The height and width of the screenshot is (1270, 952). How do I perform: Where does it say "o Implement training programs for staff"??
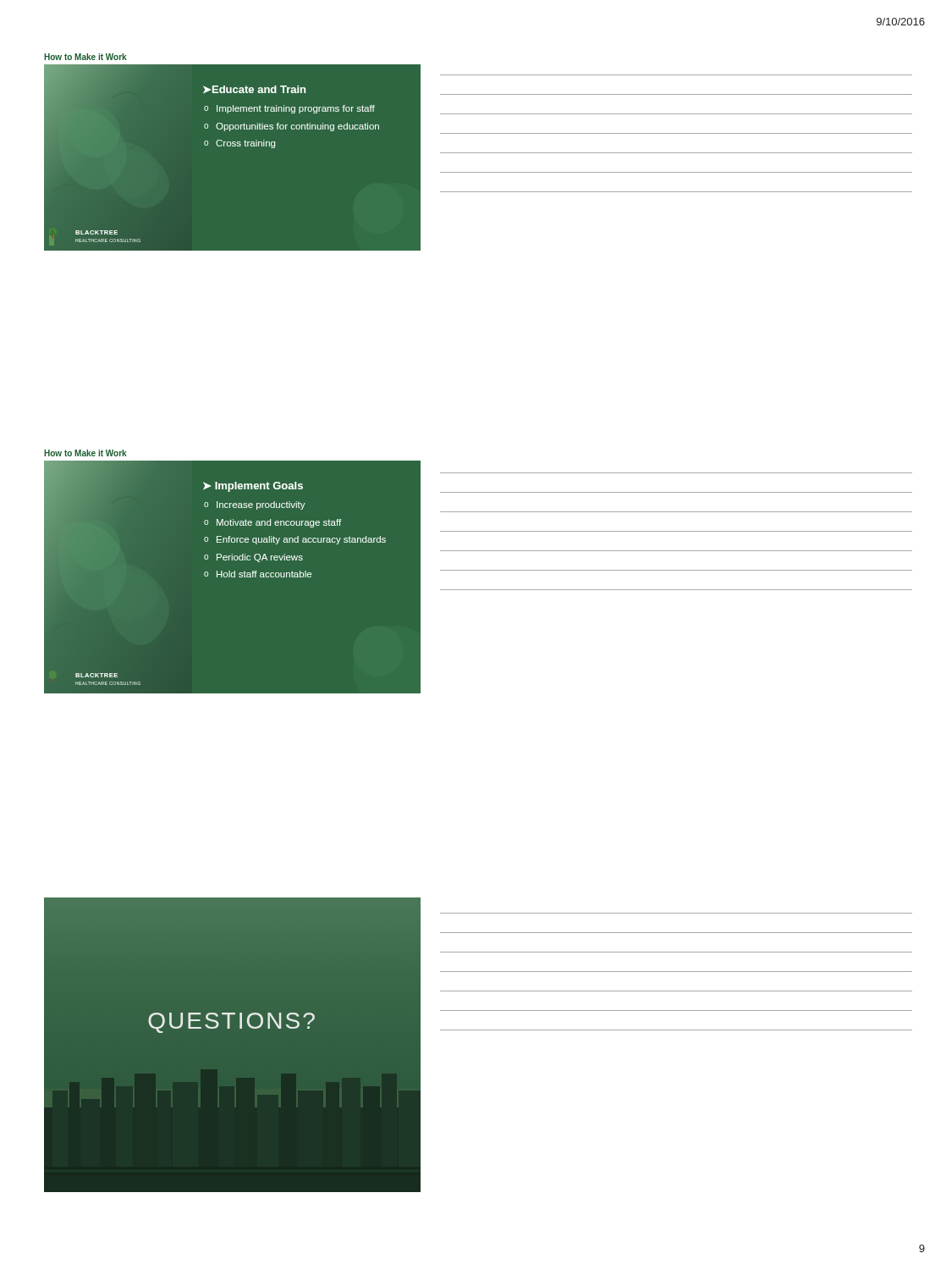[289, 108]
